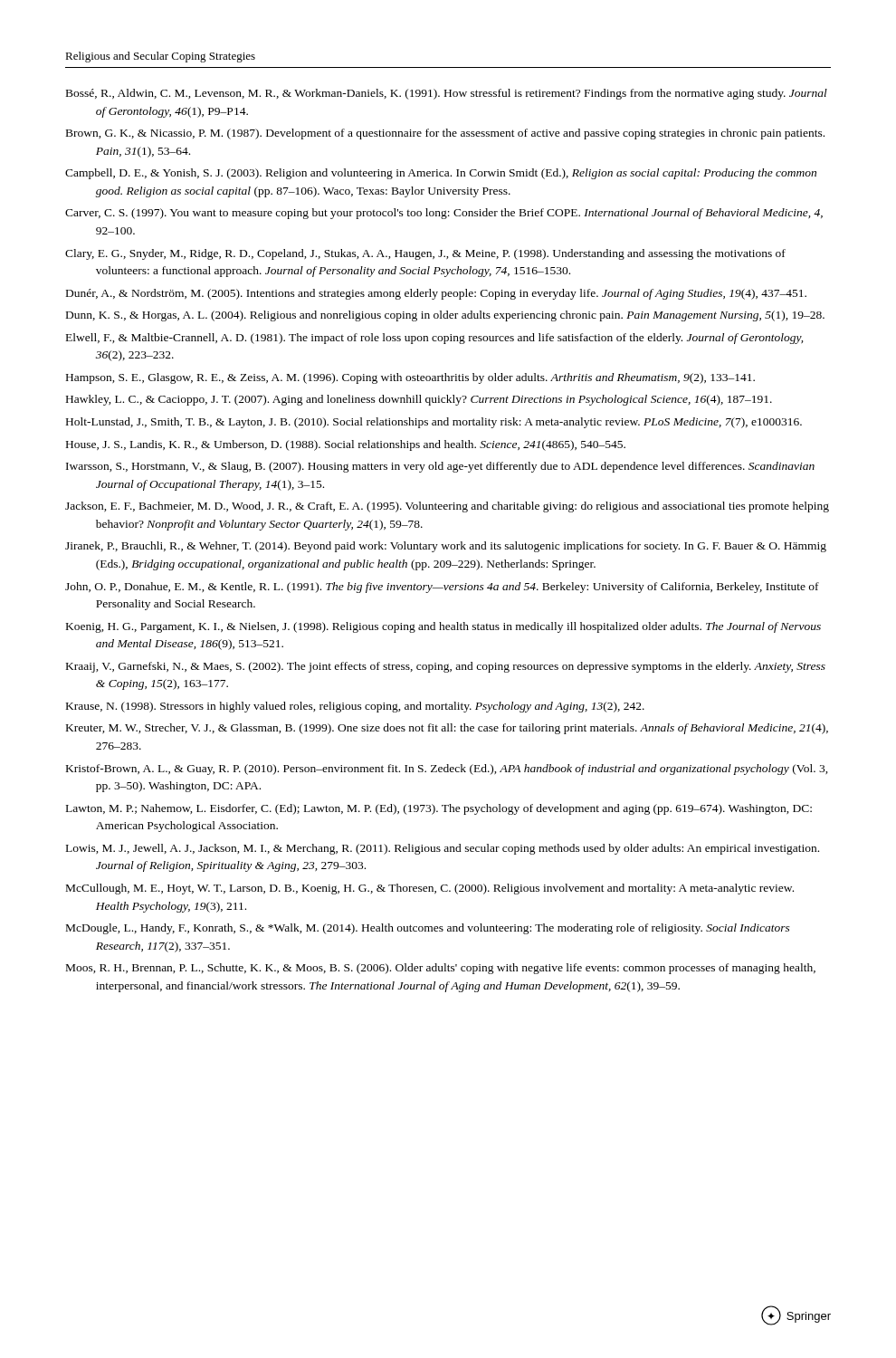Find the list item that reads "Koenig, H. G., Pargament,"
The height and width of the screenshot is (1358, 896).
[443, 635]
